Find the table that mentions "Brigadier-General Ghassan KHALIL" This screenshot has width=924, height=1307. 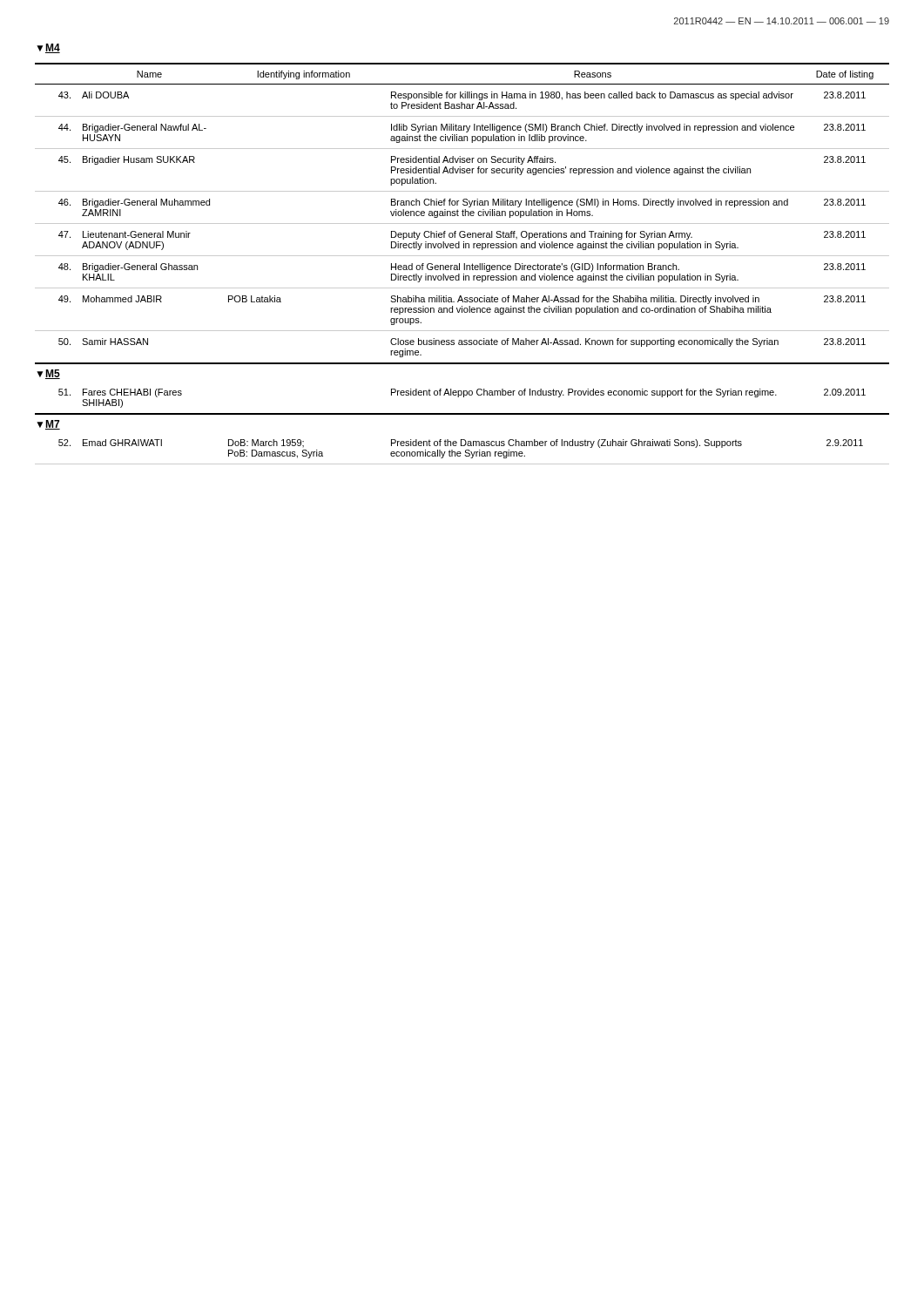click(462, 264)
